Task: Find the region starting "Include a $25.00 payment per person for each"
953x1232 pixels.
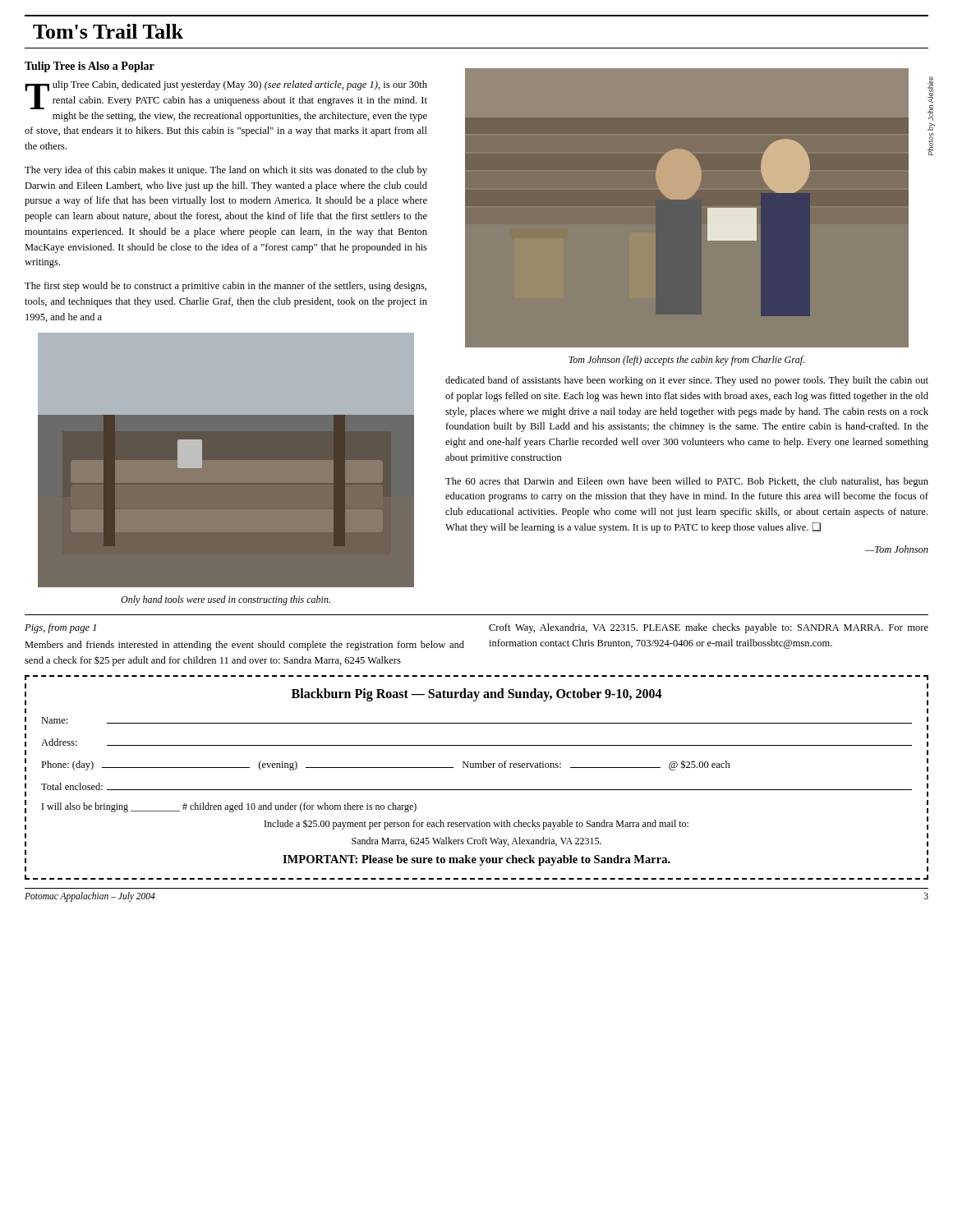Action: (x=476, y=824)
